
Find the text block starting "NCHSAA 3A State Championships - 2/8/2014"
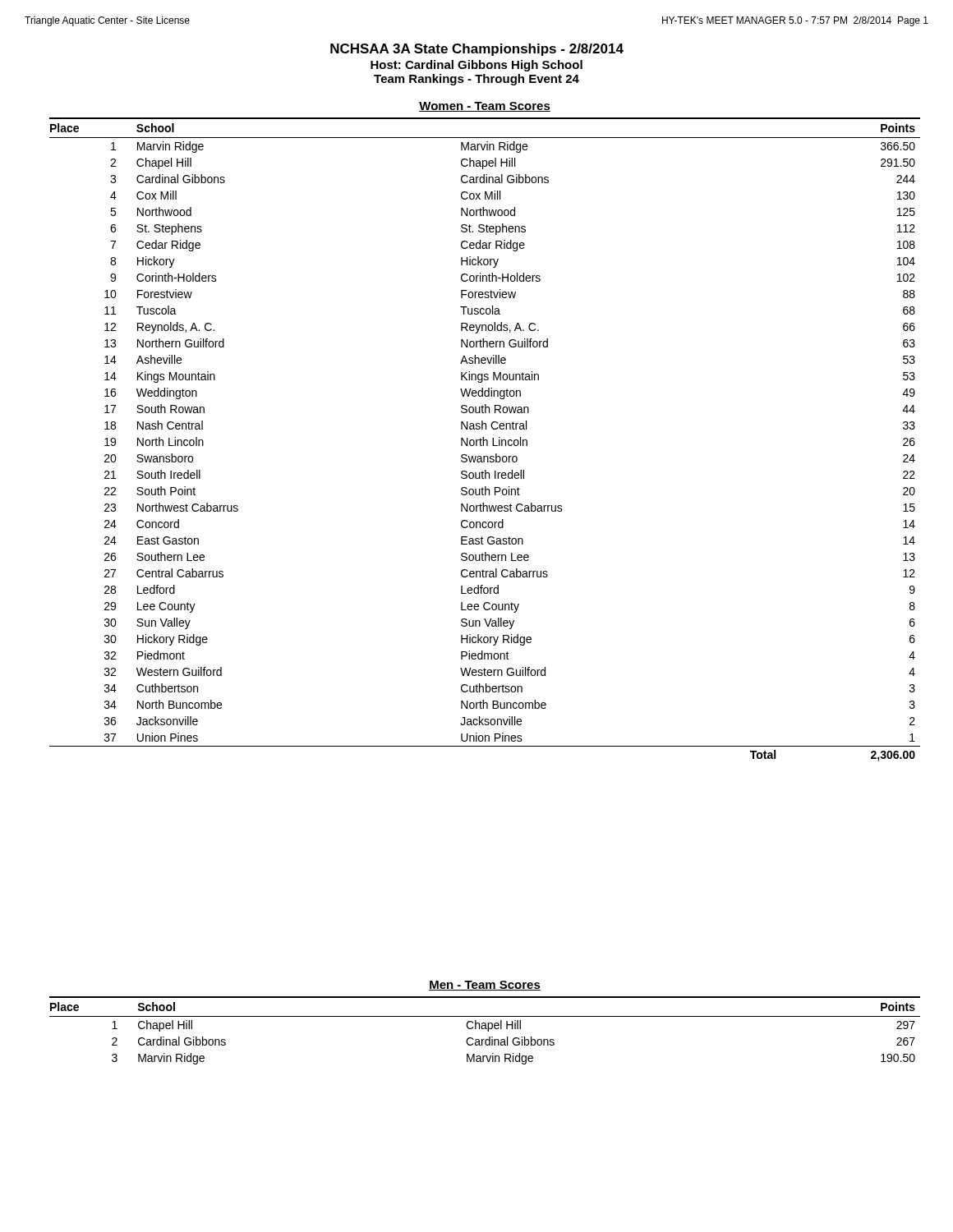pyautogui.click(x=476, y=49)
